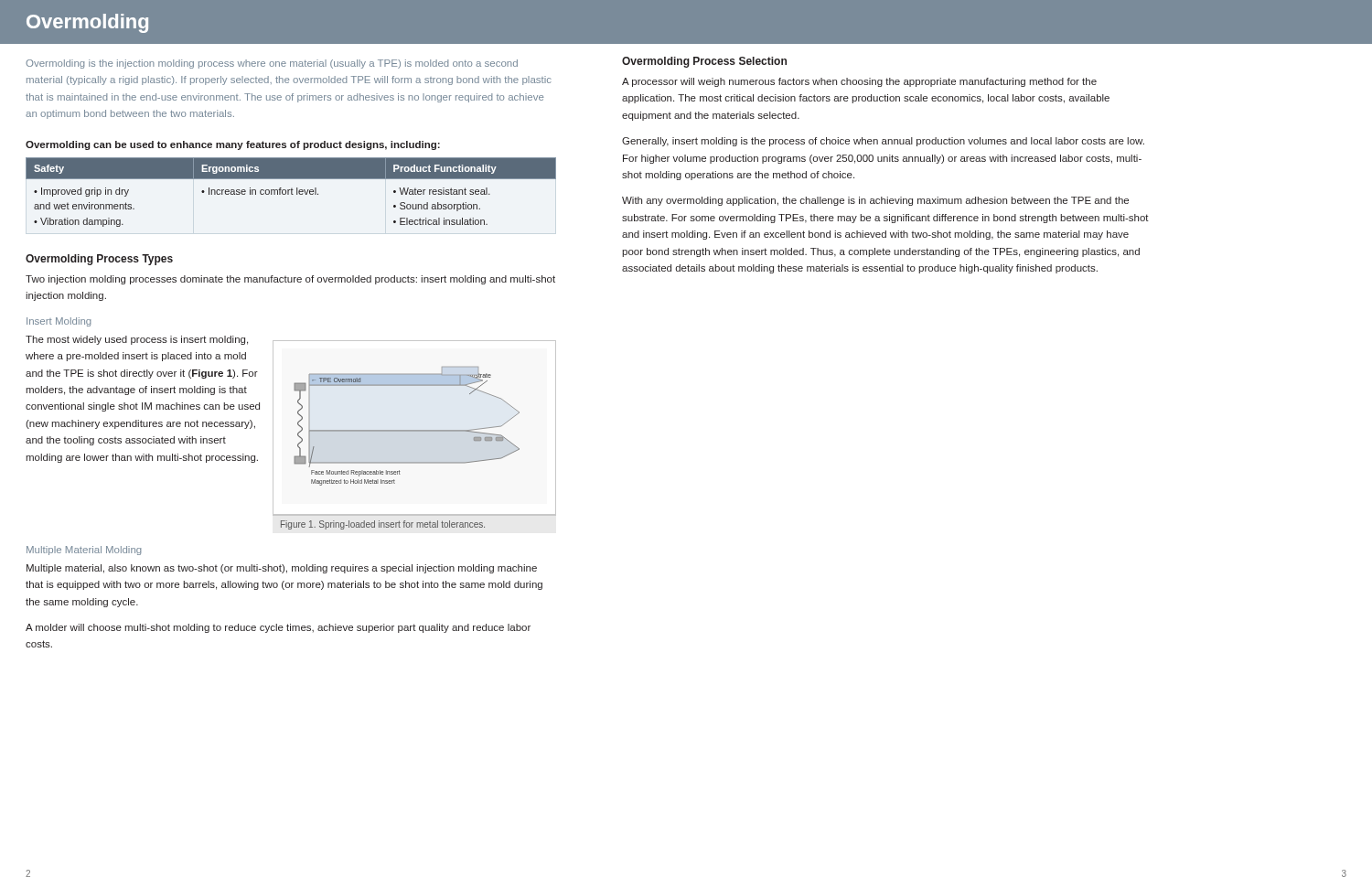
Task: Select the engineering diagram
Action: [414, 427]
